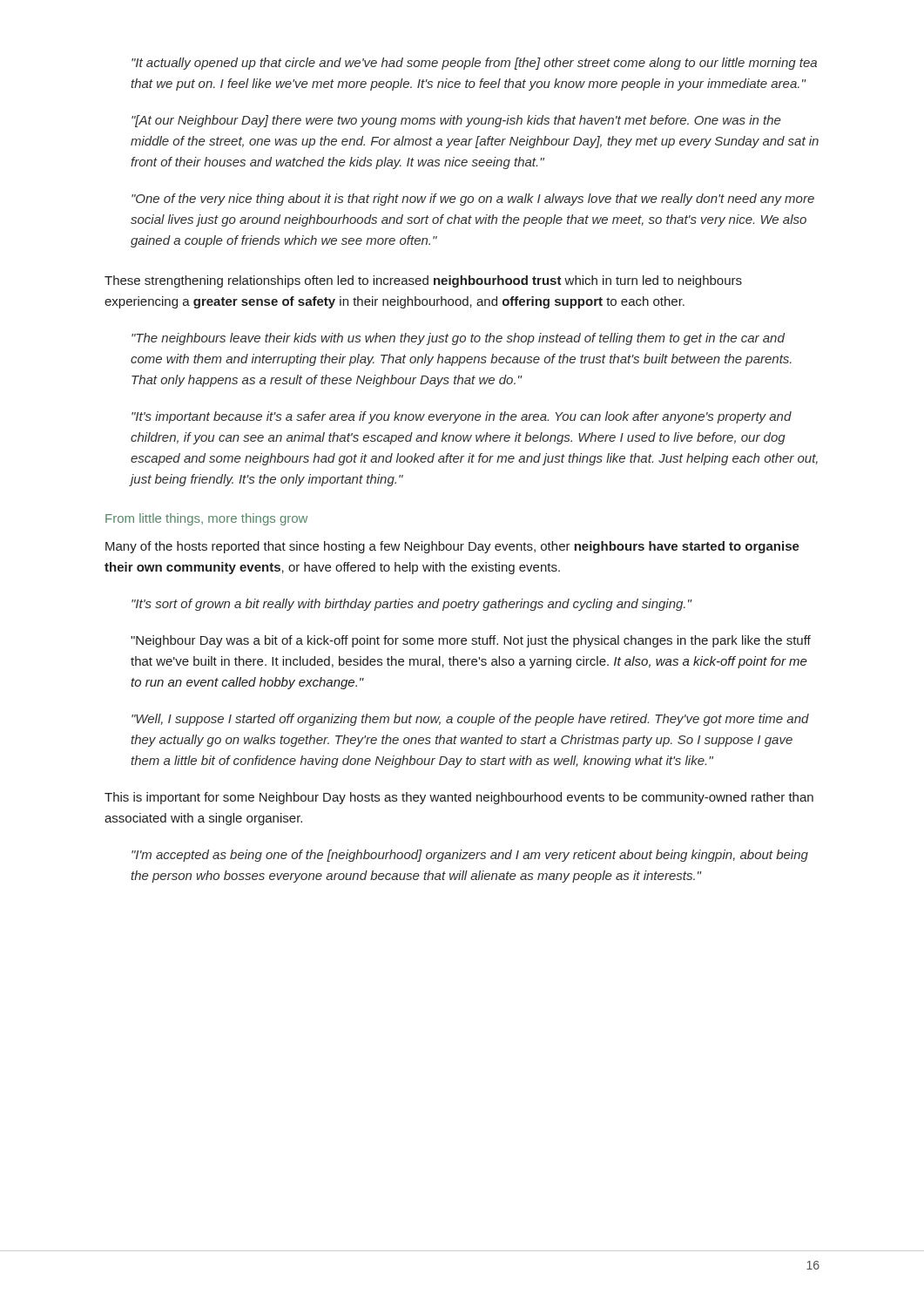Find the element starting "This is important for"
Image resolution: width=924 pixels, height=1307 pixels.
(x=459, y=807)
